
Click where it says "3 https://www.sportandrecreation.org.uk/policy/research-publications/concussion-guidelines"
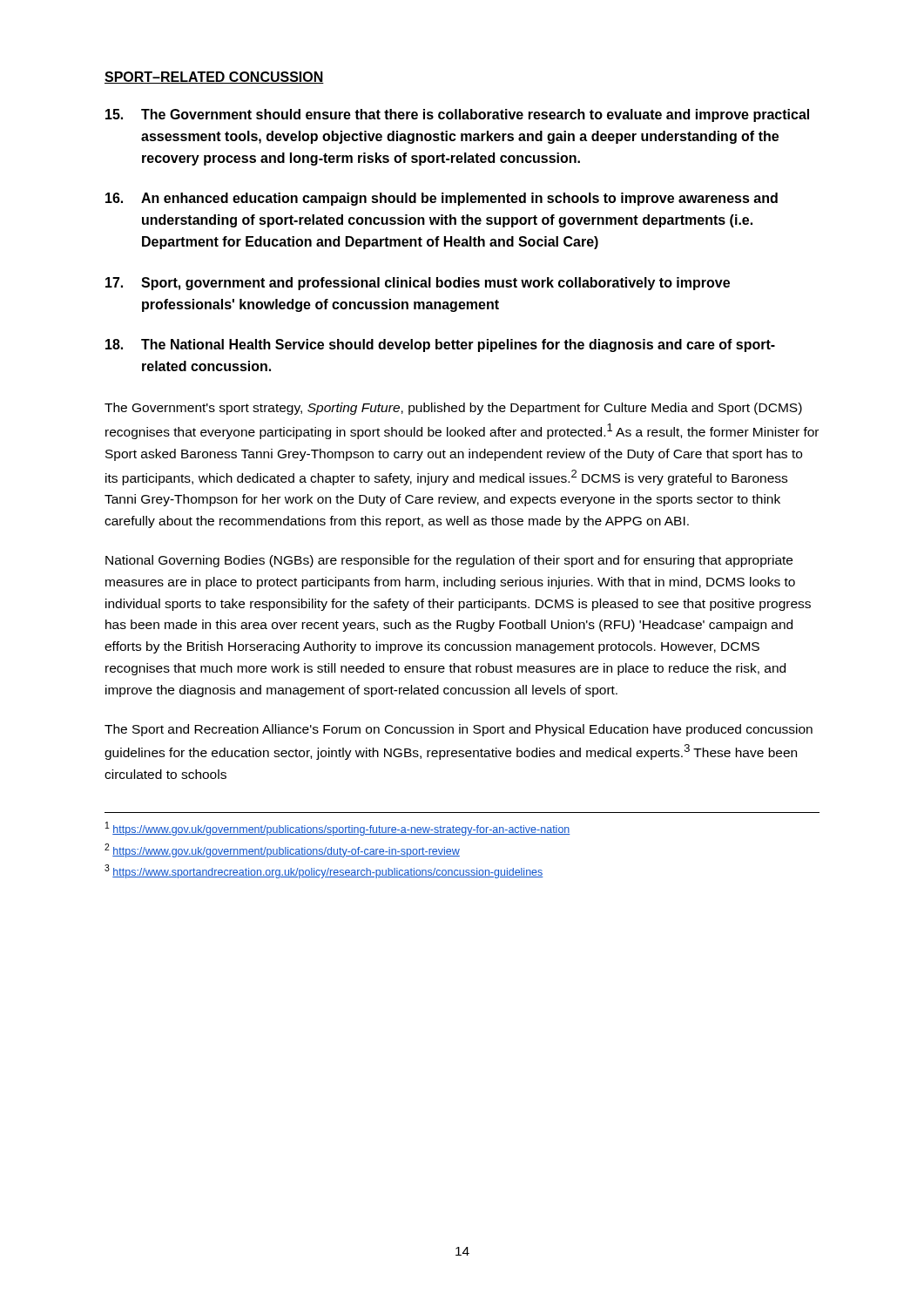pyautogui.click(x=324, y=871)
